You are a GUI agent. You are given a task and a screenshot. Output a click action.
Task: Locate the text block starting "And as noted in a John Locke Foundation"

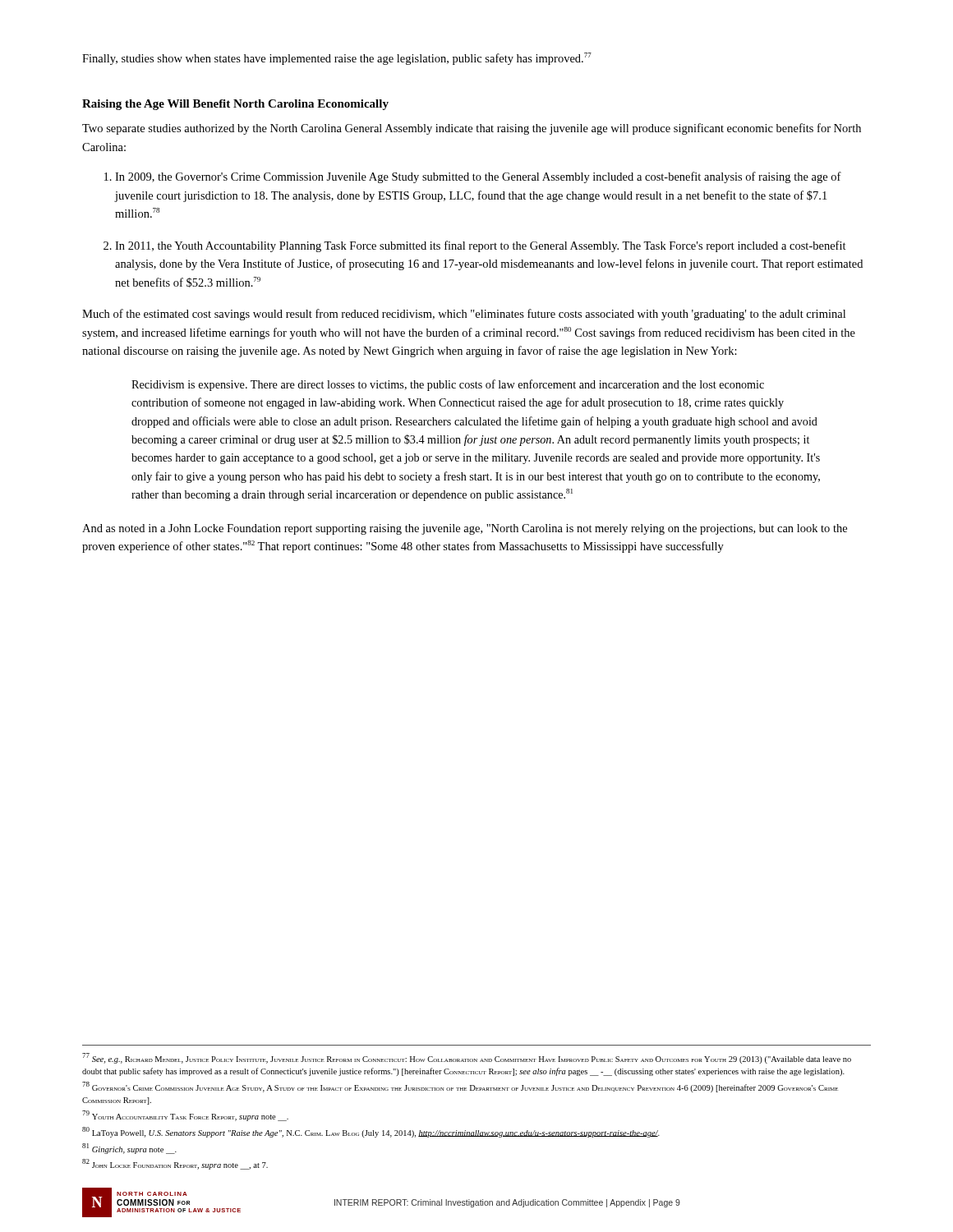pyautogui.click(x=476, y=537)
